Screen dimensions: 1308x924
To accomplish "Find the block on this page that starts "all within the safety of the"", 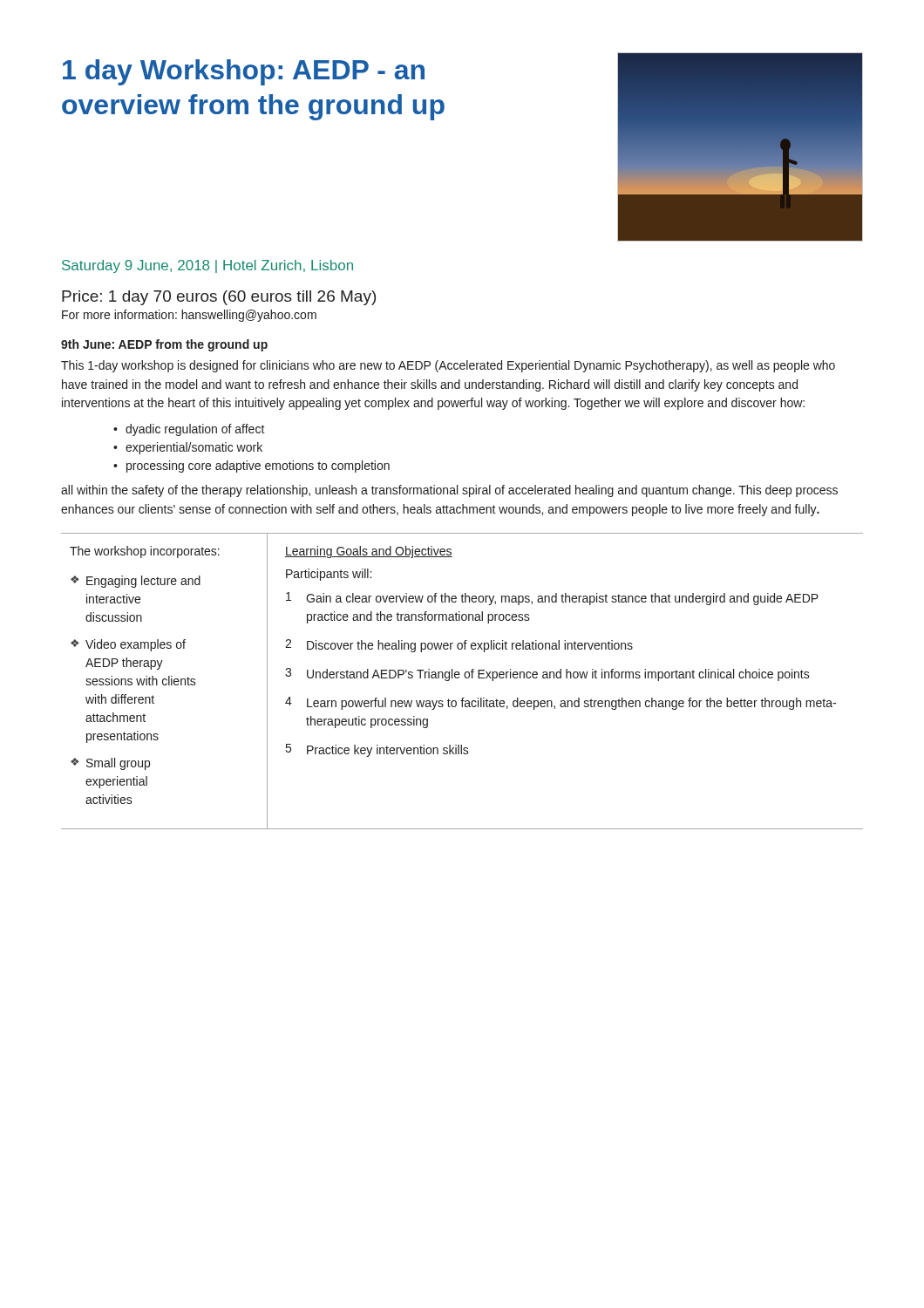I will (462, 500).
